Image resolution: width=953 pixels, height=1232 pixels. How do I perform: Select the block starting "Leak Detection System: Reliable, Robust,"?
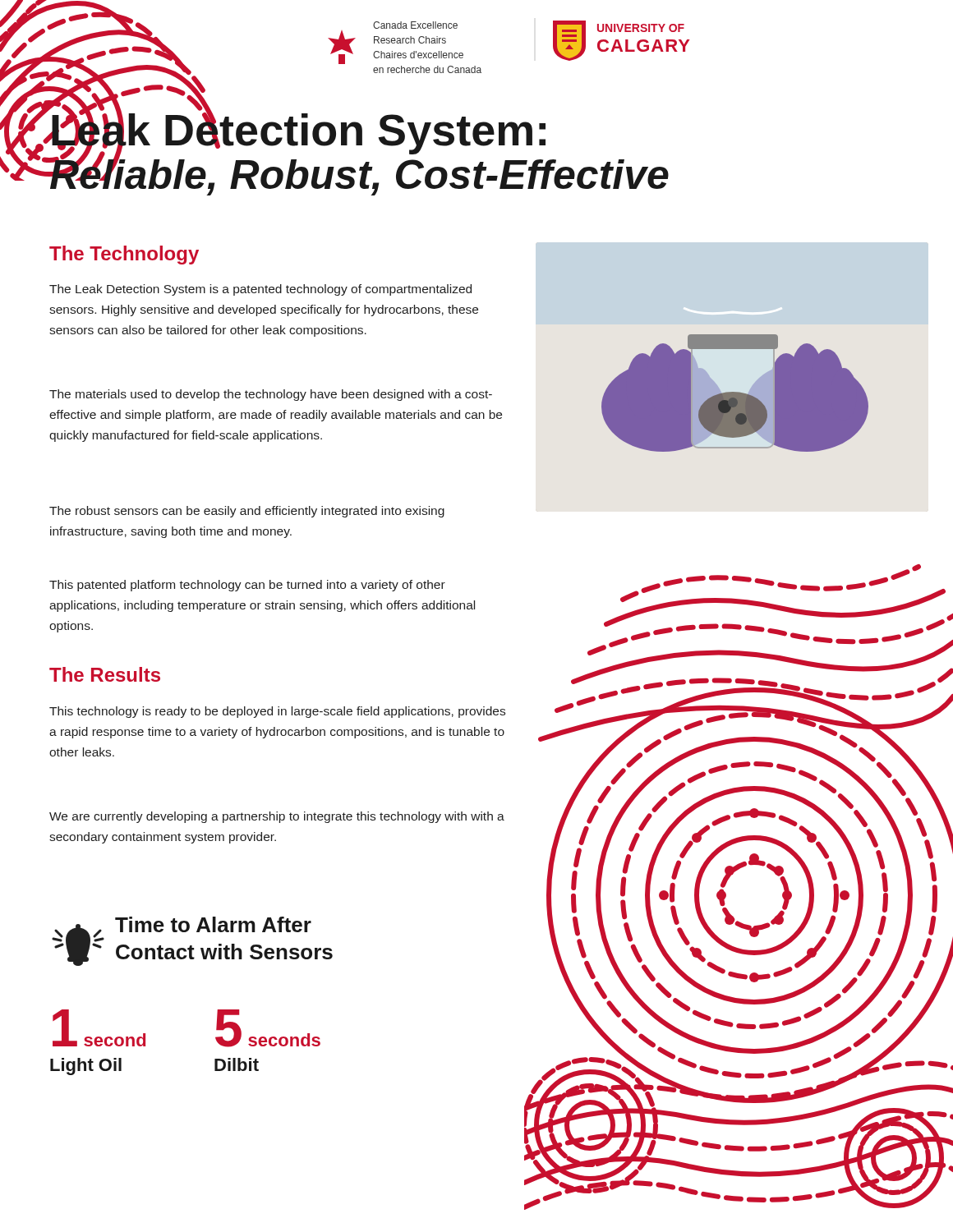(427, 152)
